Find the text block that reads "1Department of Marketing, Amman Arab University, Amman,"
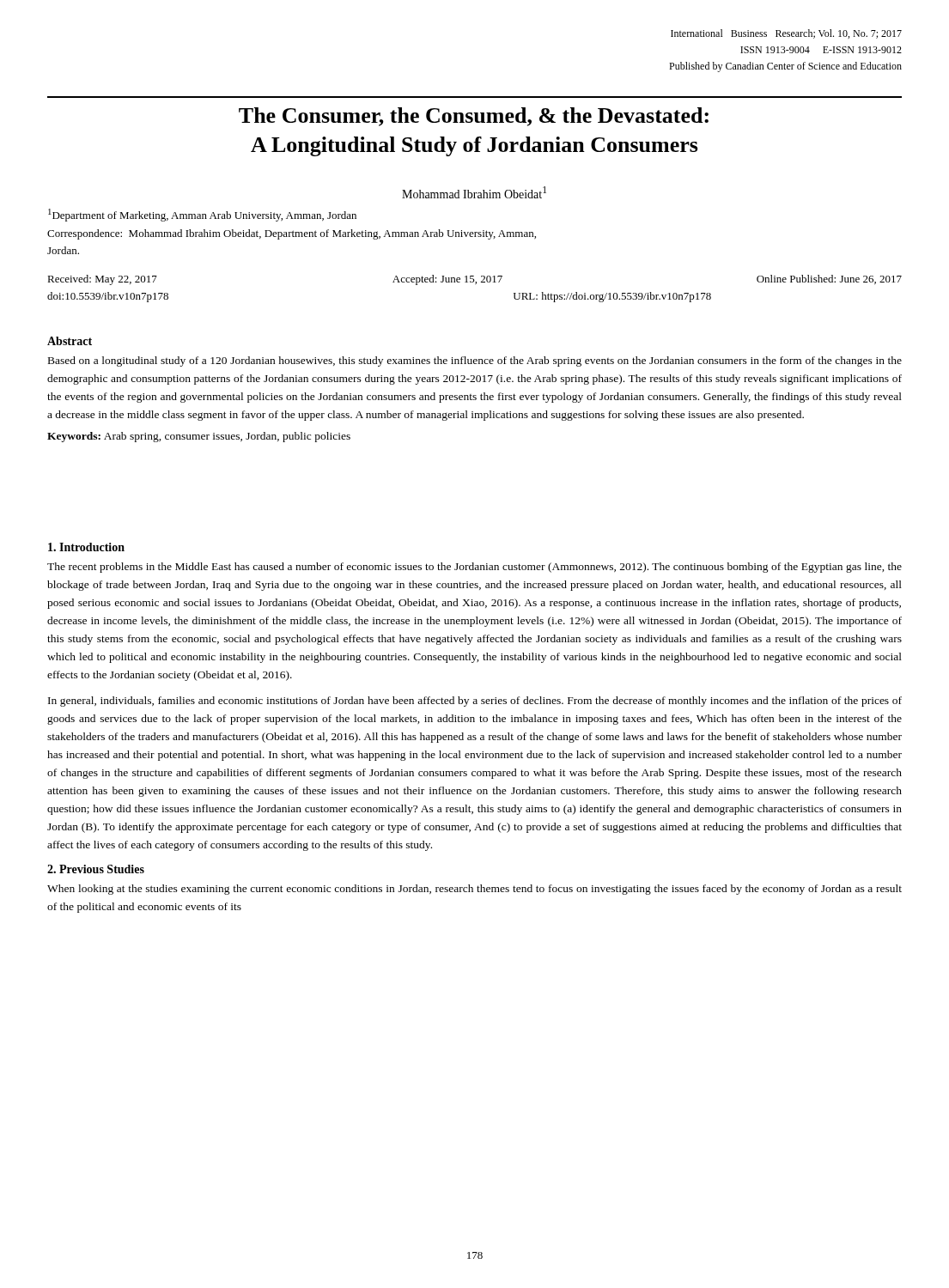 [x=202, y=214]
